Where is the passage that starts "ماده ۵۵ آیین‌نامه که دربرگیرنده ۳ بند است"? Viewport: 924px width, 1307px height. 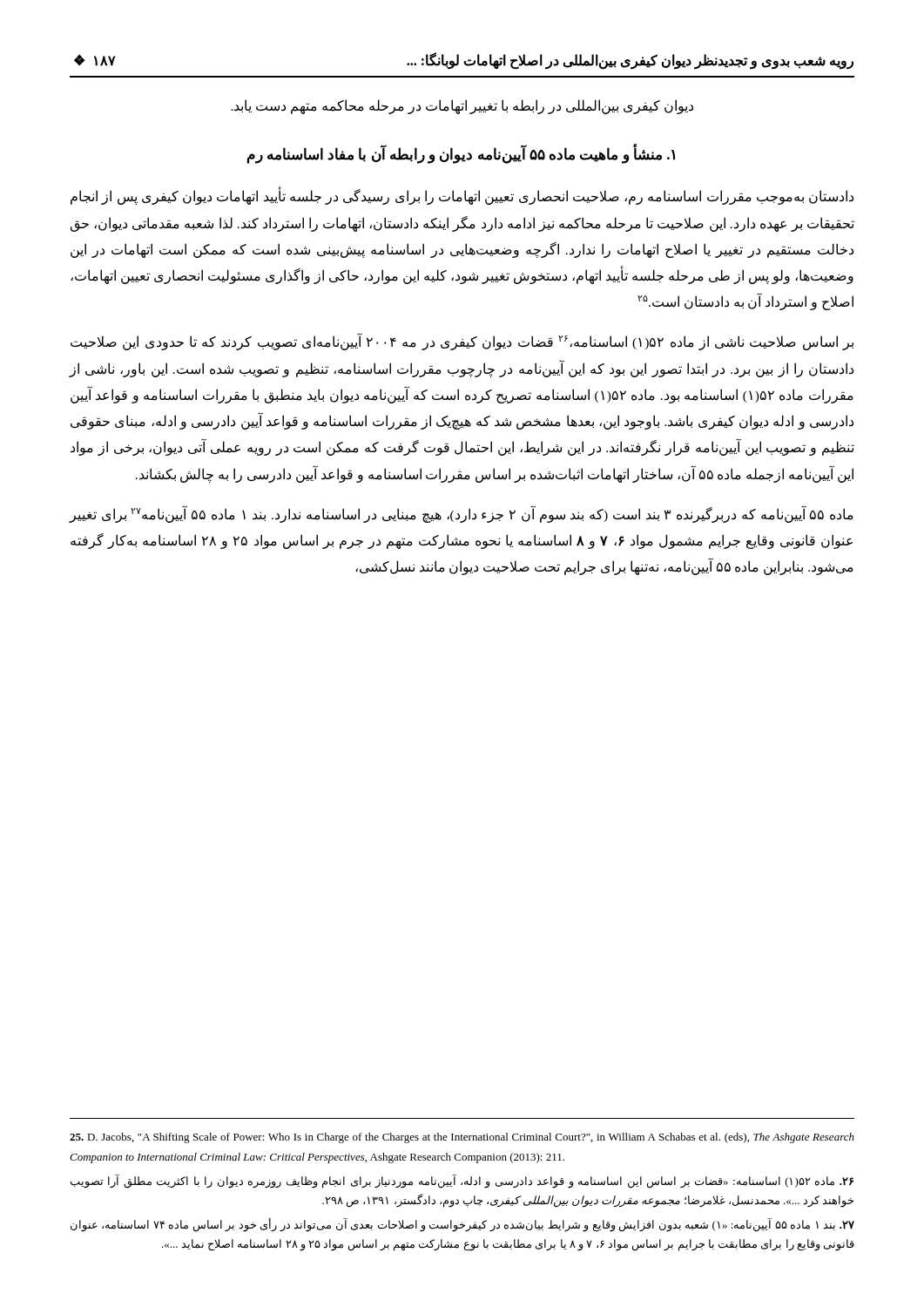462,540
